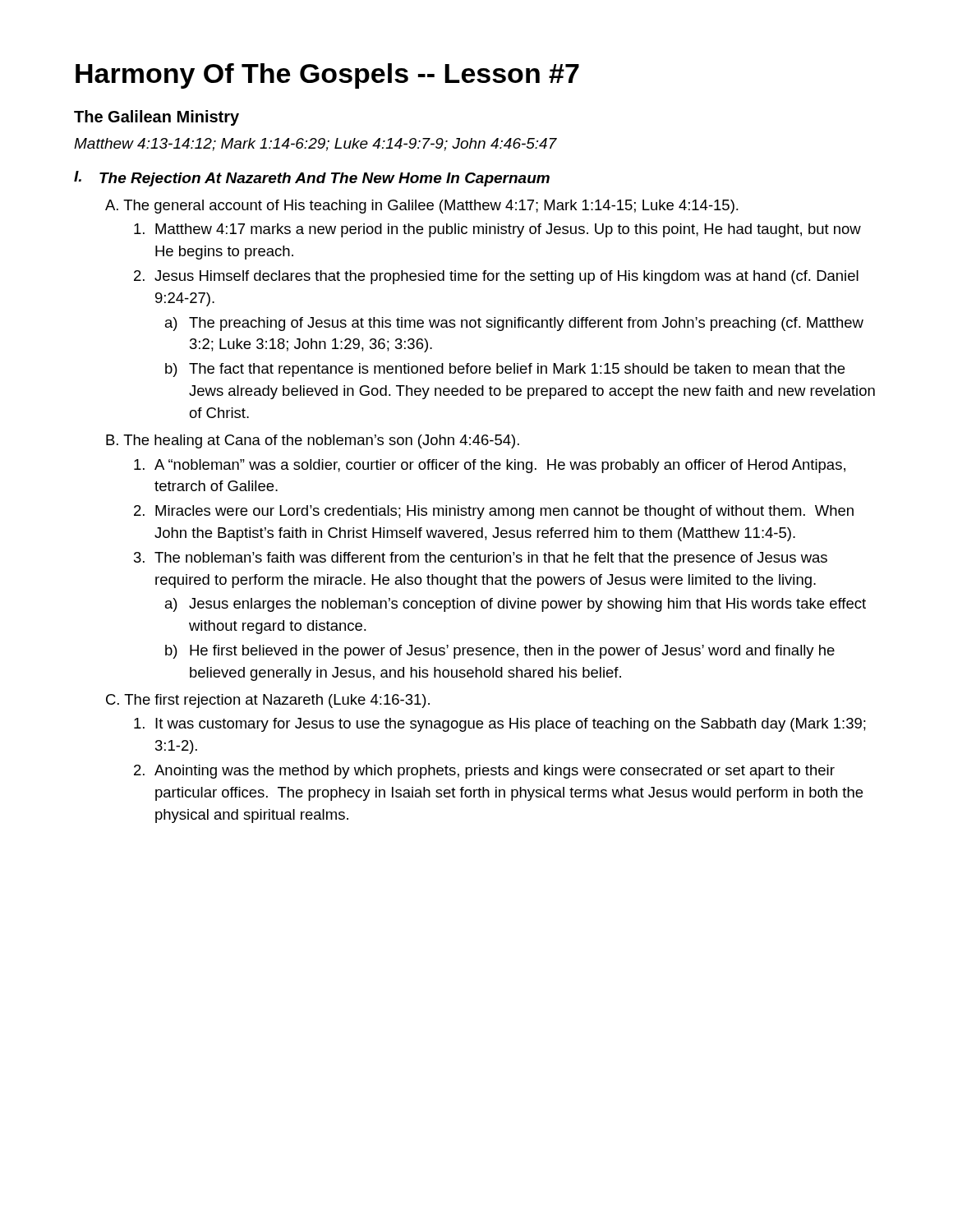Find the block on this page that starts "It was customary for Jesus to use"
The width and height of the screenshot is (953, 1232).
pos(506,735)
